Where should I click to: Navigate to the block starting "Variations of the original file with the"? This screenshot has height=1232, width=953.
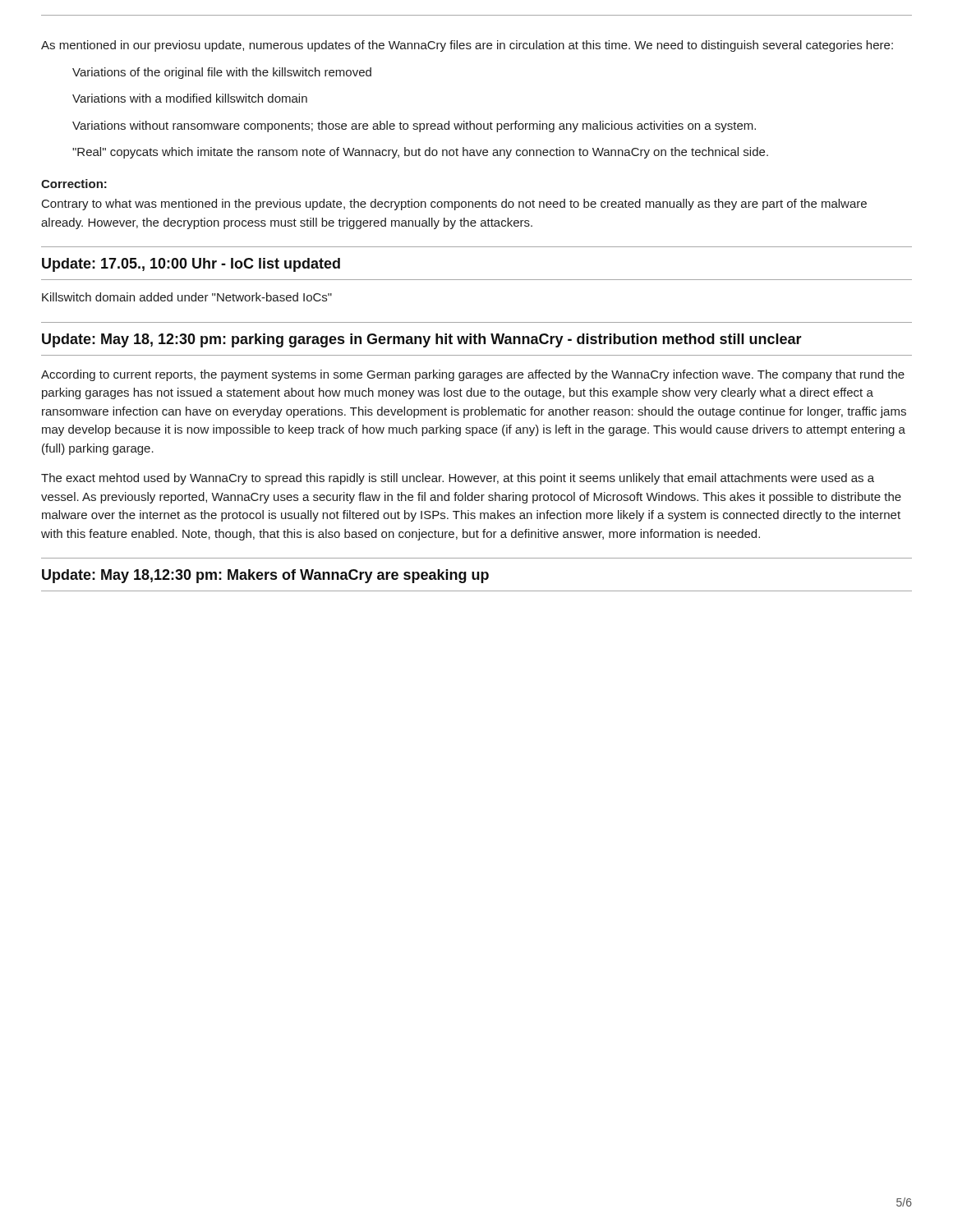pos(222,71)
